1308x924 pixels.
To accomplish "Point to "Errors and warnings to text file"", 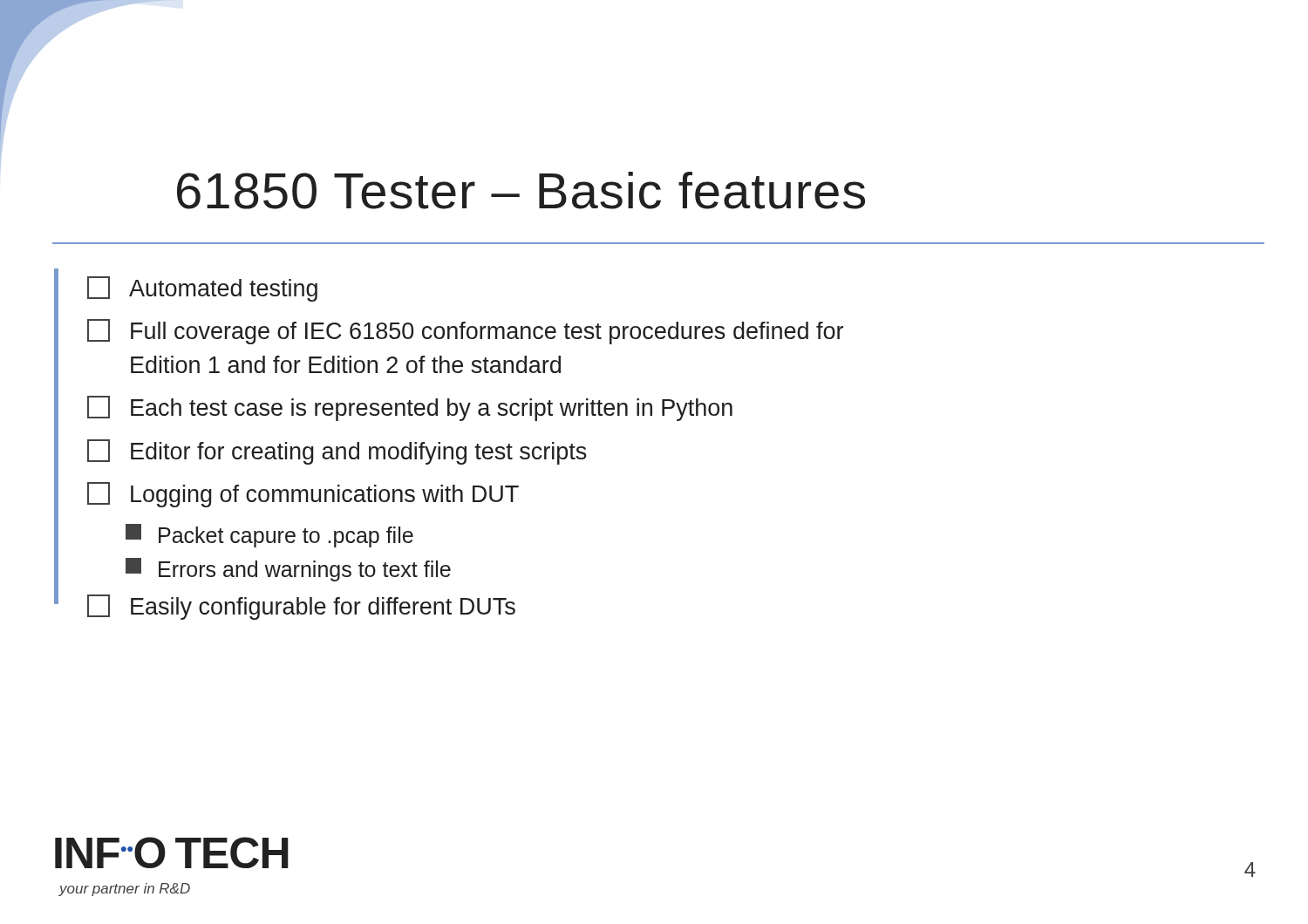I will (288, 570).
